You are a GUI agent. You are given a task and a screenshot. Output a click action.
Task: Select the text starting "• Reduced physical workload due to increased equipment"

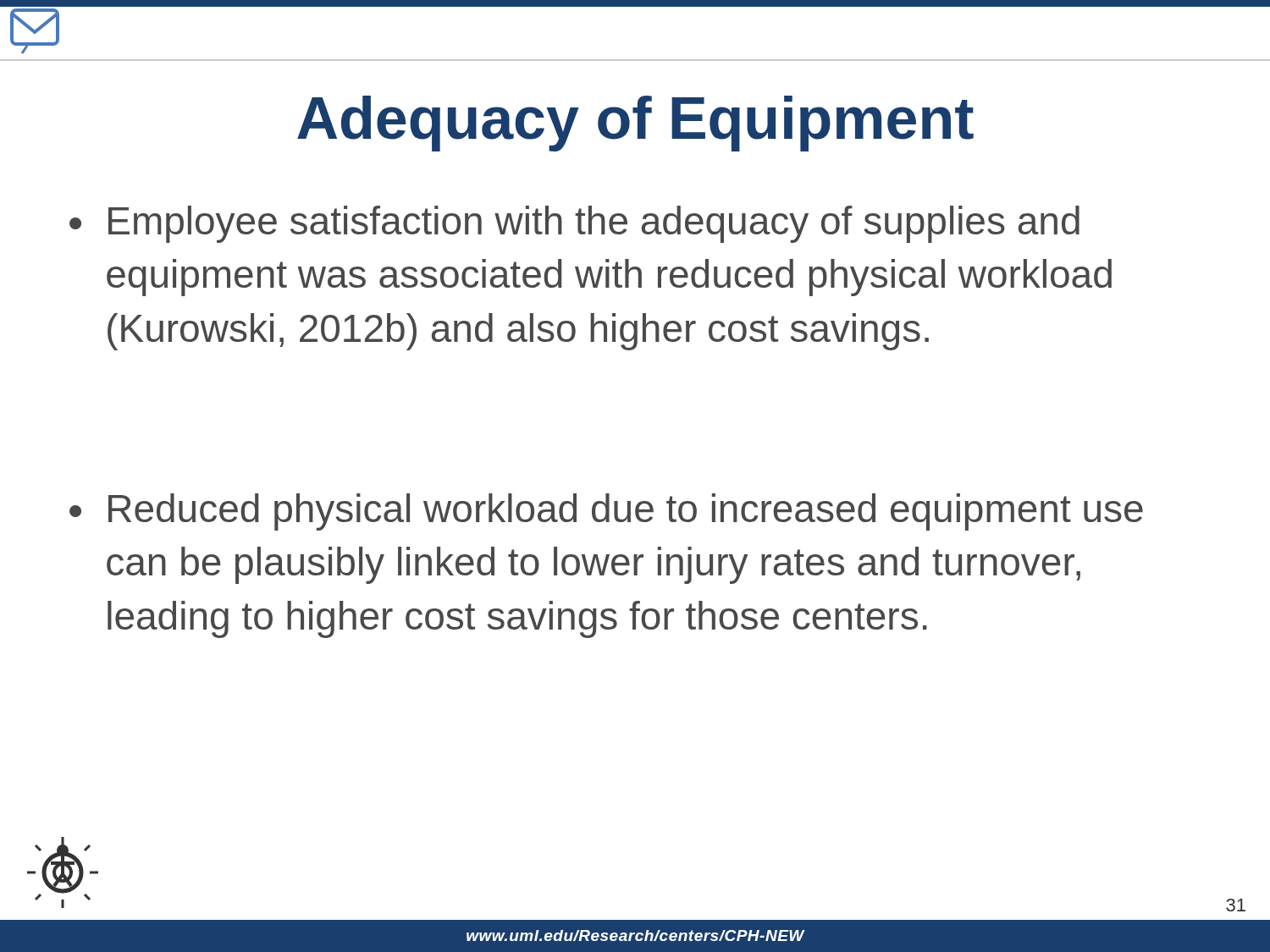click(635, 563)
